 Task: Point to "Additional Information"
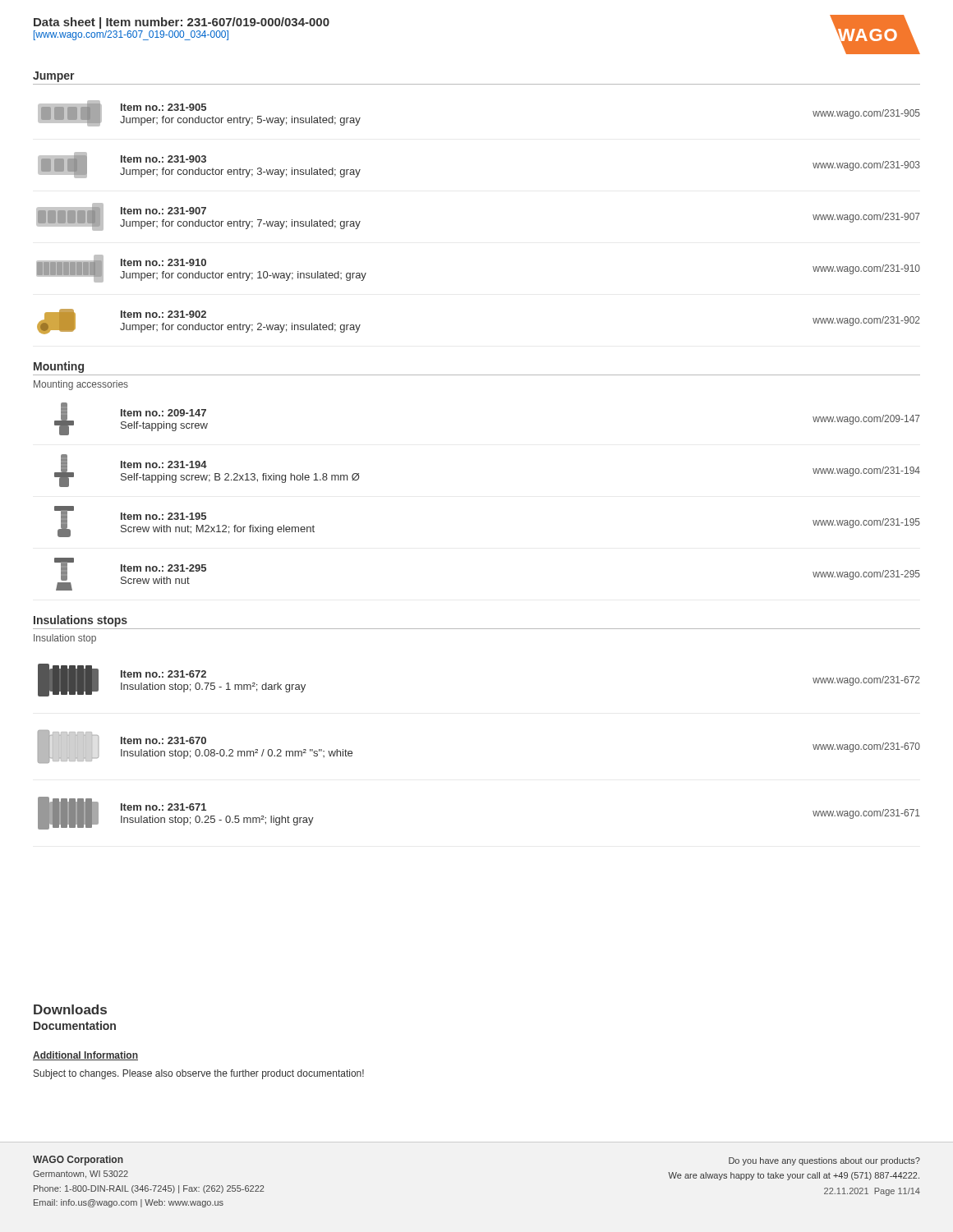point(85,1055)
